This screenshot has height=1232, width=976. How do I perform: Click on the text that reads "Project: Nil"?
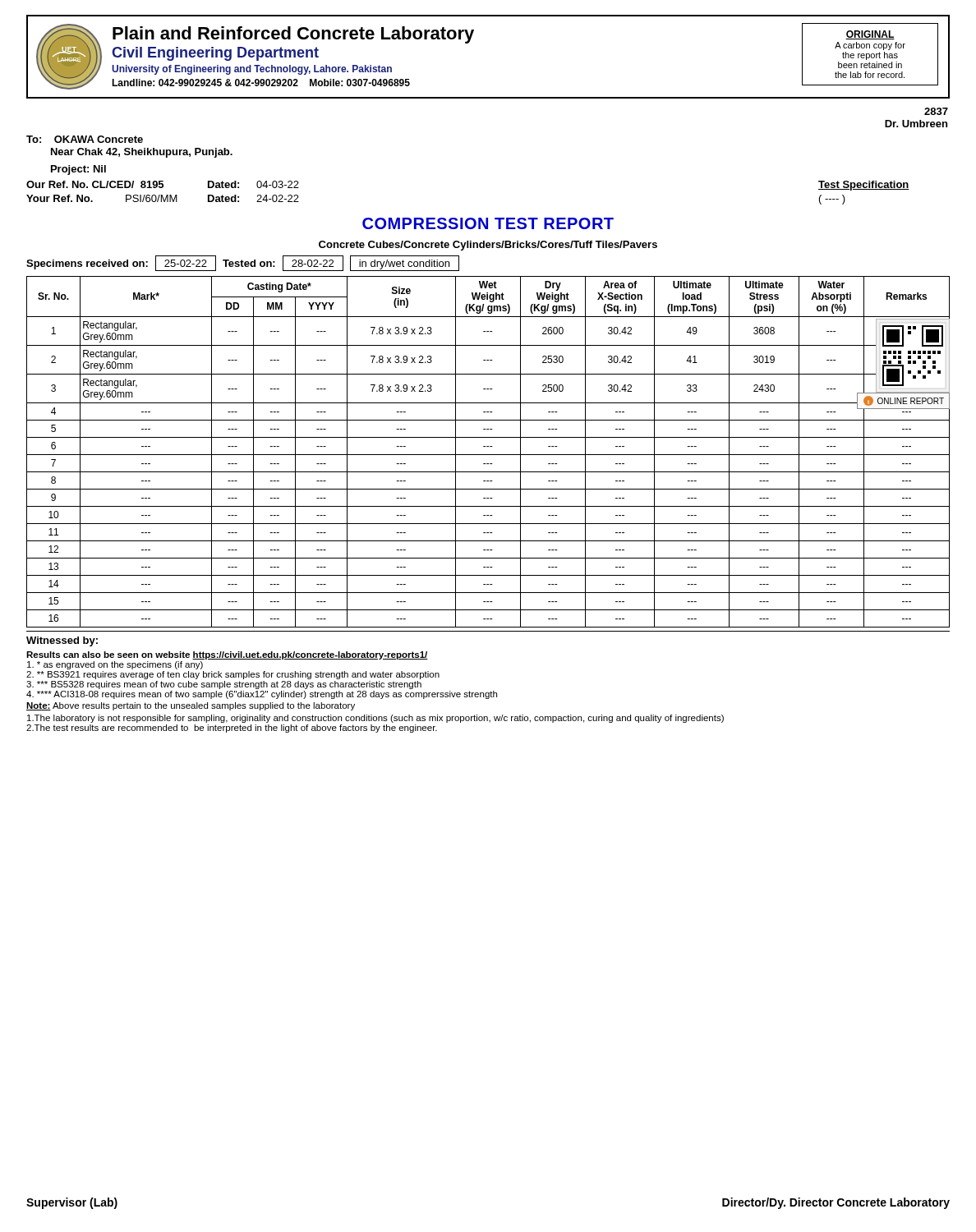pyautogui.click(x=66, y=168)
